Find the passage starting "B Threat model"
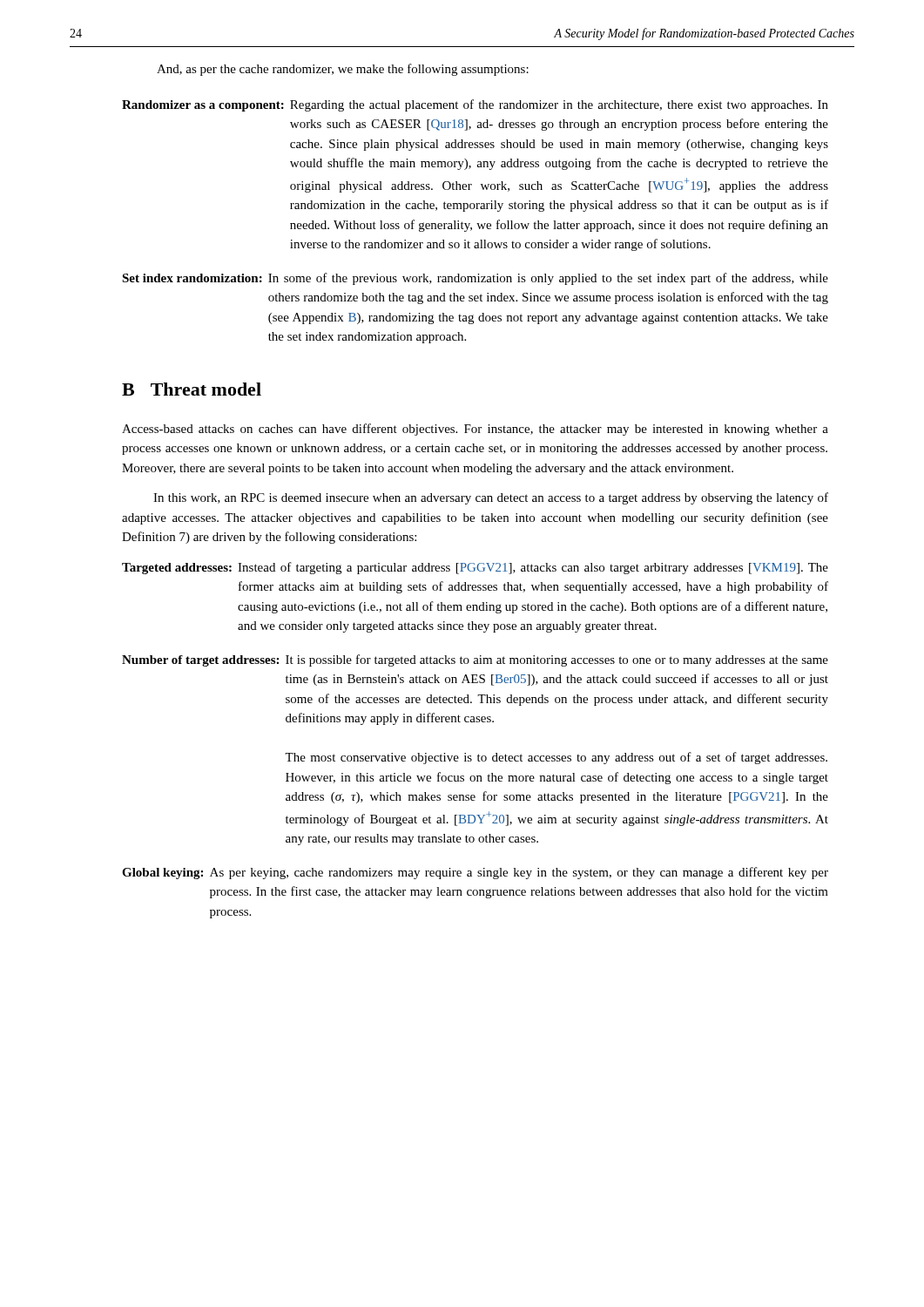Image resolution: width=924 pixels, height=1307 pixels. pos(192,389)
